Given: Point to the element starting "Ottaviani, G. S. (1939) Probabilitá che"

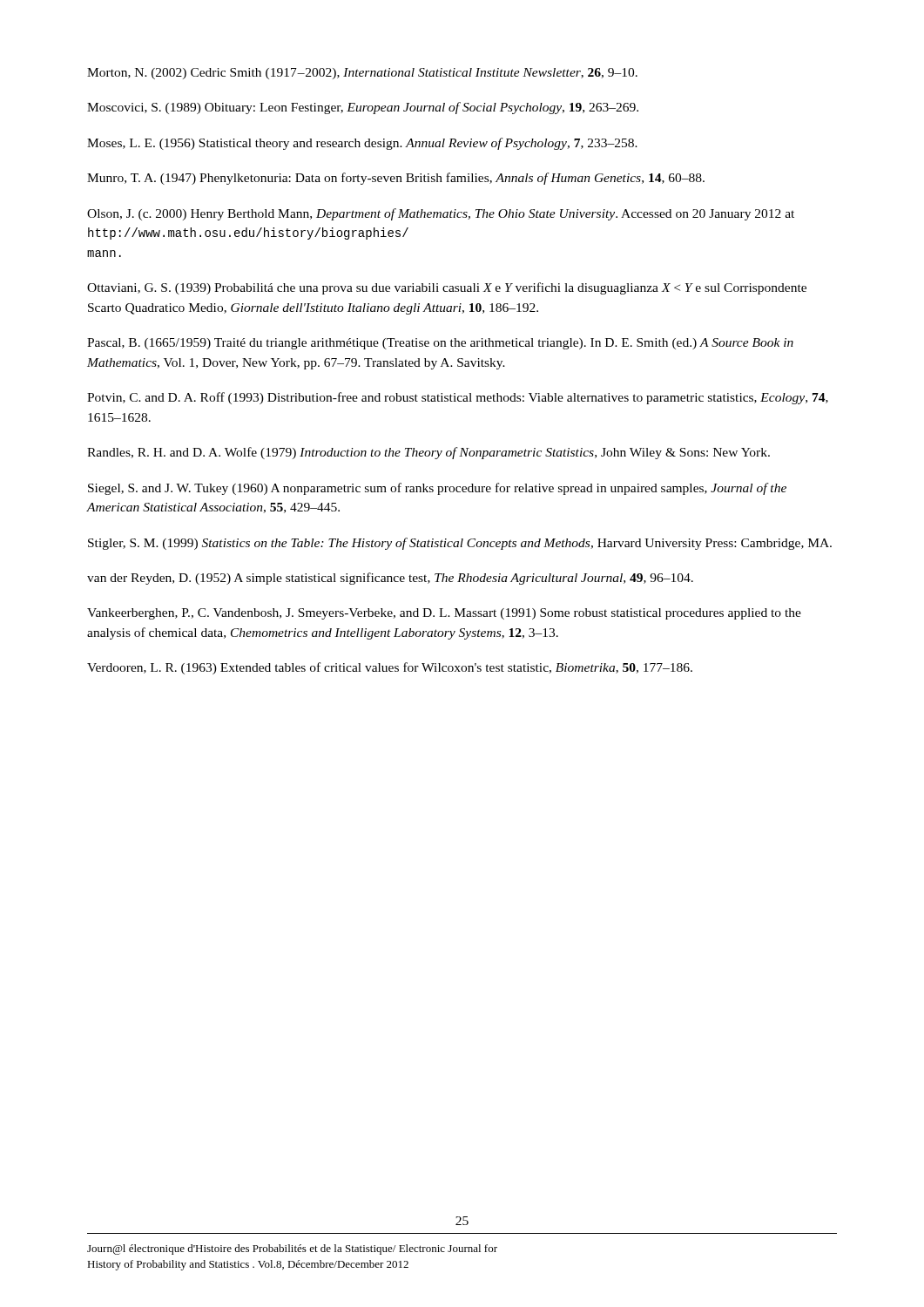Looking at the screenshot, I should coord(462,298).
